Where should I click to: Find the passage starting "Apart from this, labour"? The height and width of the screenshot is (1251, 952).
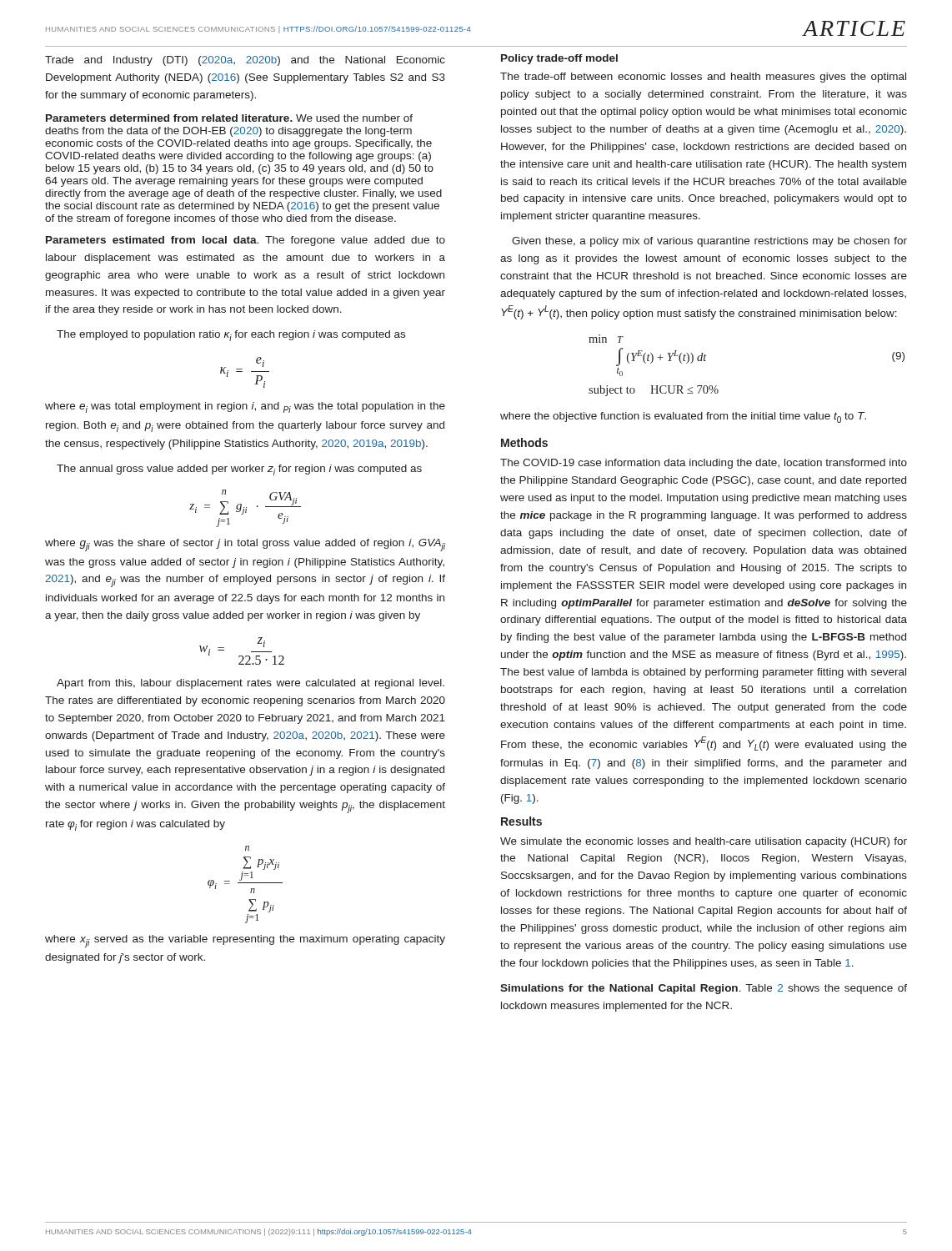[245, 754]
